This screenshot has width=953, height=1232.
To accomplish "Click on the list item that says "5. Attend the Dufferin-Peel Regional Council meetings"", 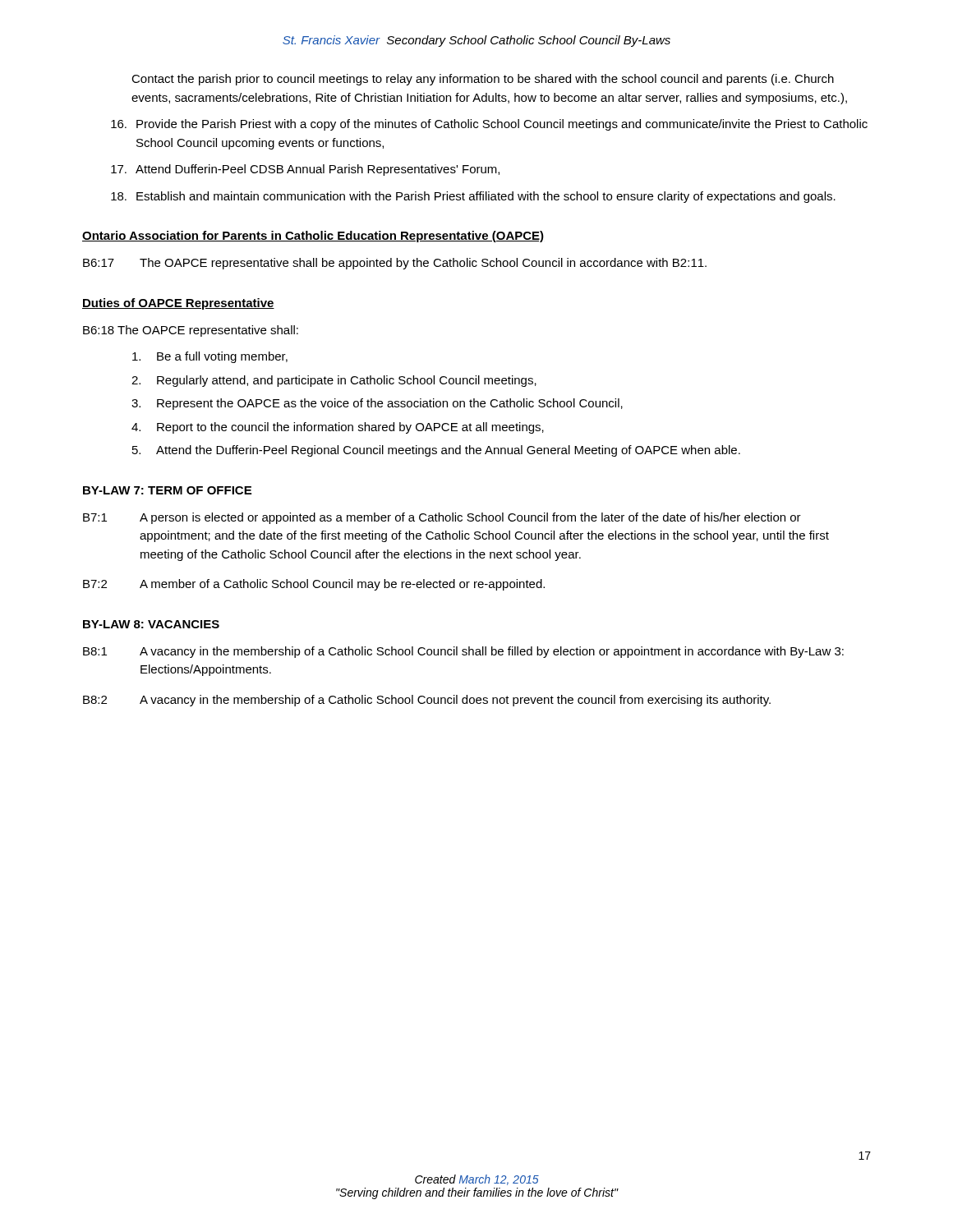I will click(436, 450).
